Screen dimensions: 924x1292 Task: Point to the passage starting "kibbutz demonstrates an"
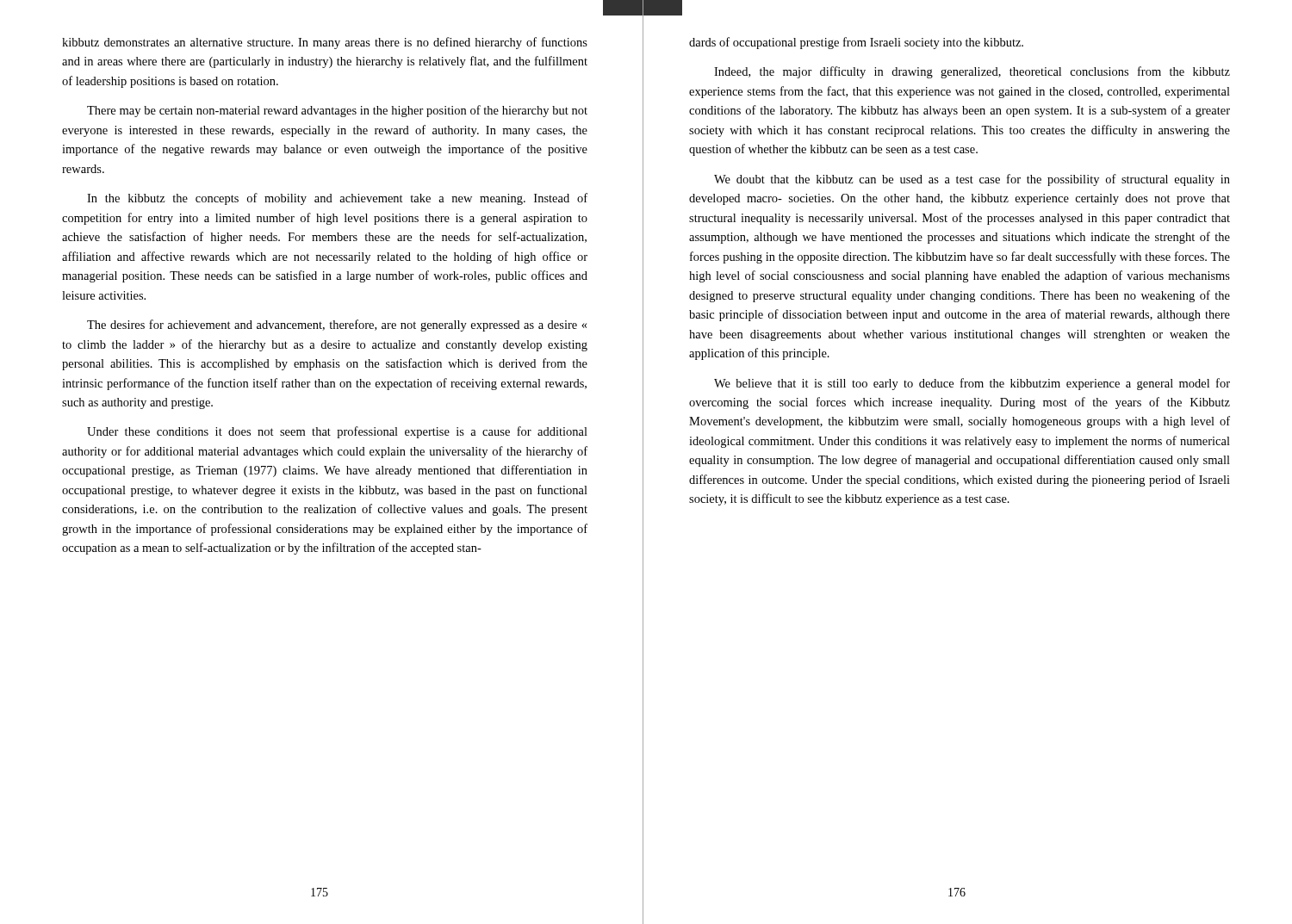click(325, 62)
